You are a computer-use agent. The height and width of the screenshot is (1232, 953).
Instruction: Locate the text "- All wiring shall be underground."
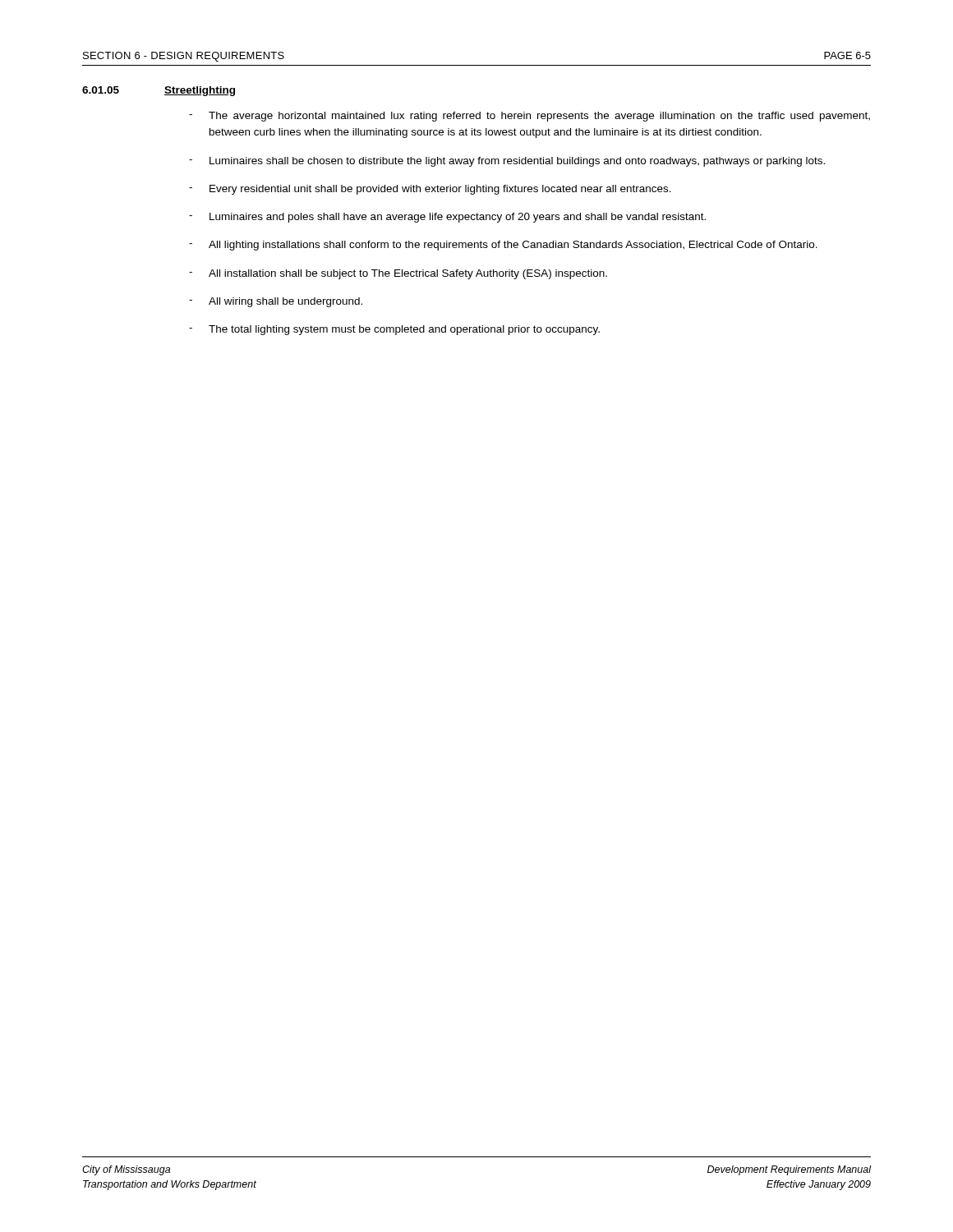276,302
